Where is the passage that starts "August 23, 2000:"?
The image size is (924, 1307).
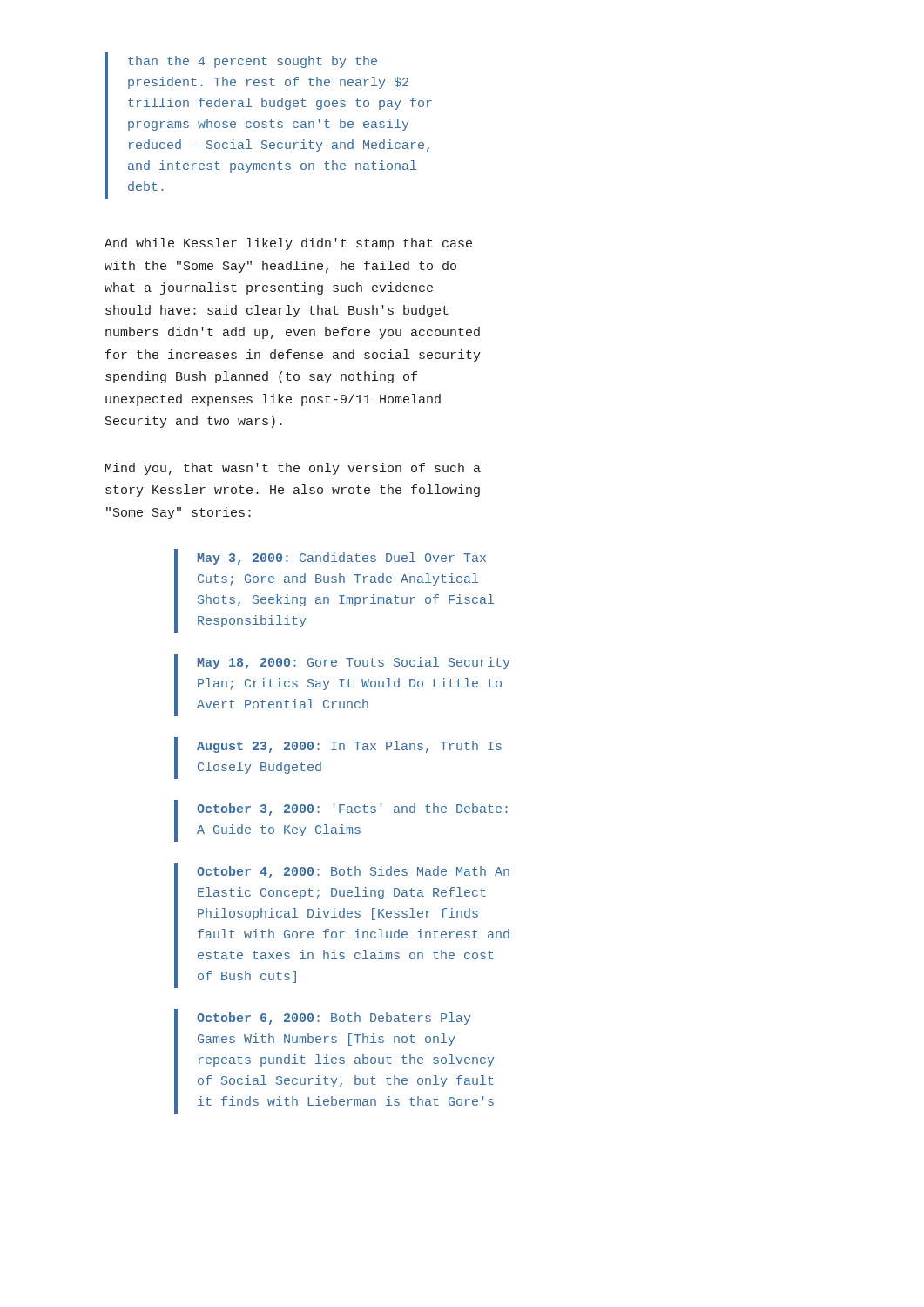pyautogui.click(x=338, y=758)
